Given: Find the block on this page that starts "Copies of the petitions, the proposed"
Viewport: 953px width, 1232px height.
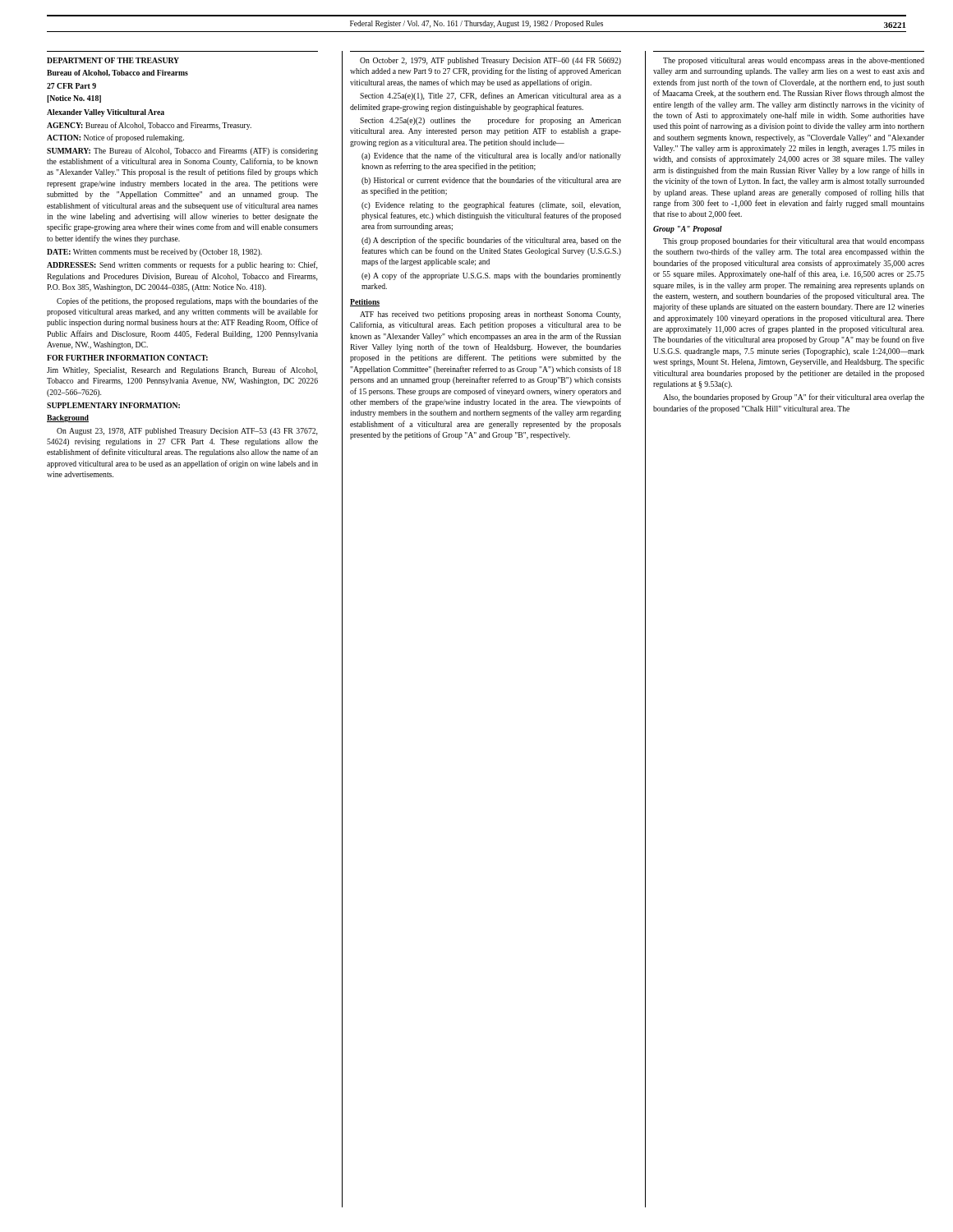Looking at the screenshot, I should point(182,323).
